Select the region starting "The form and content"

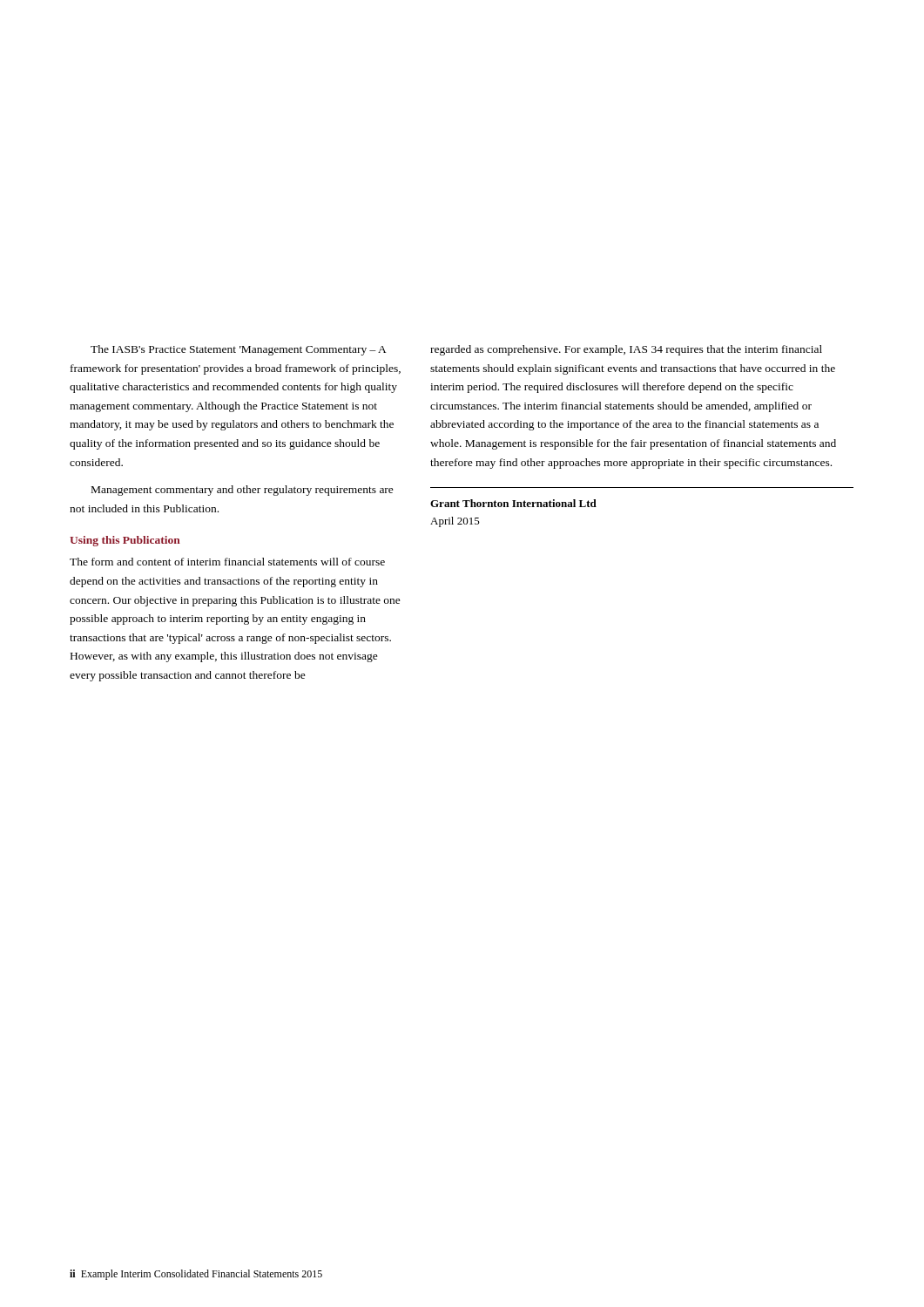click(236, 619)
